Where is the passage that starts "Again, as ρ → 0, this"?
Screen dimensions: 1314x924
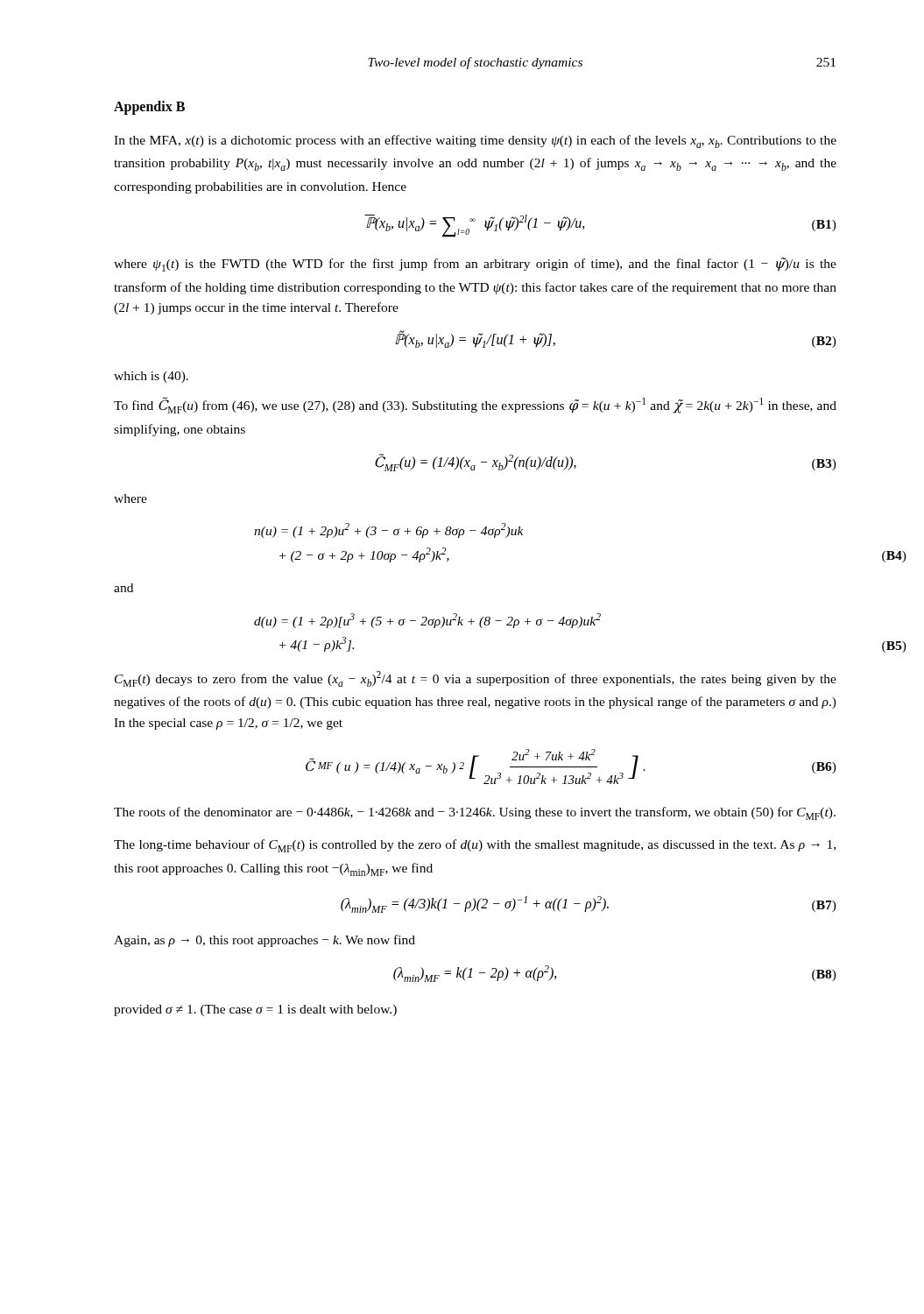point(264,939)
